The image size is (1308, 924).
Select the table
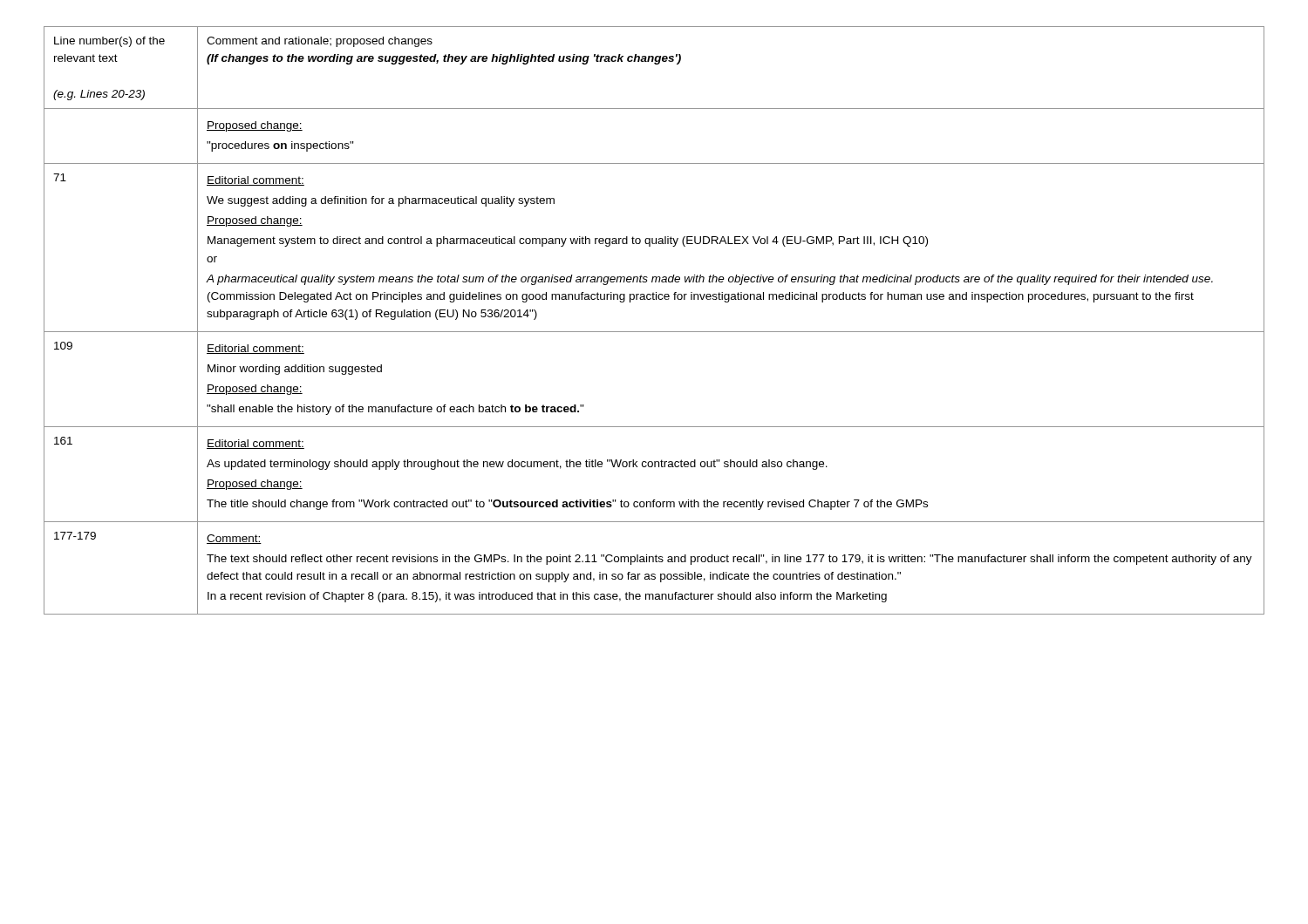tap(654, 320)
